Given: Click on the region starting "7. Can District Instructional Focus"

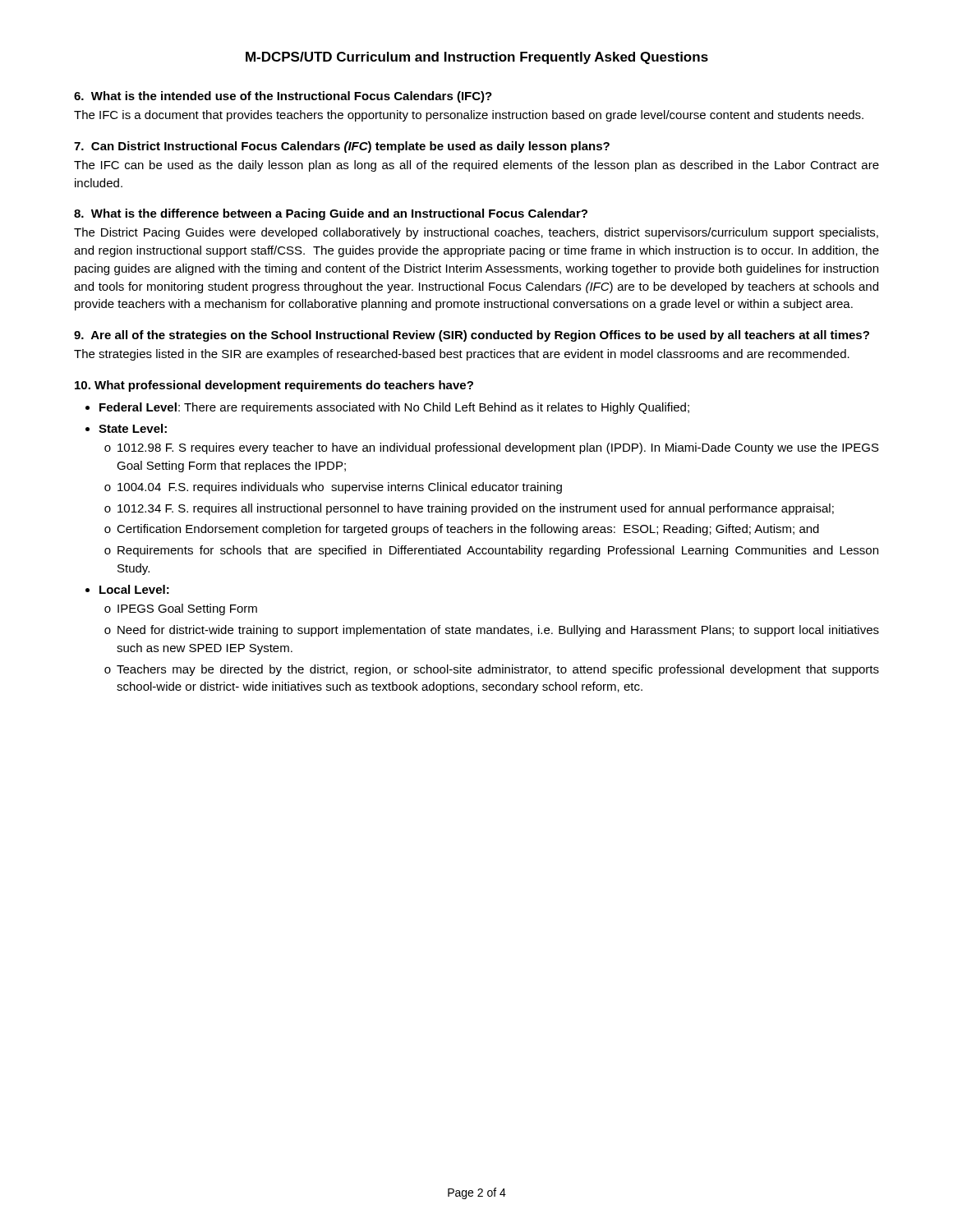Looking at the screenshot, I should [476, 165].
